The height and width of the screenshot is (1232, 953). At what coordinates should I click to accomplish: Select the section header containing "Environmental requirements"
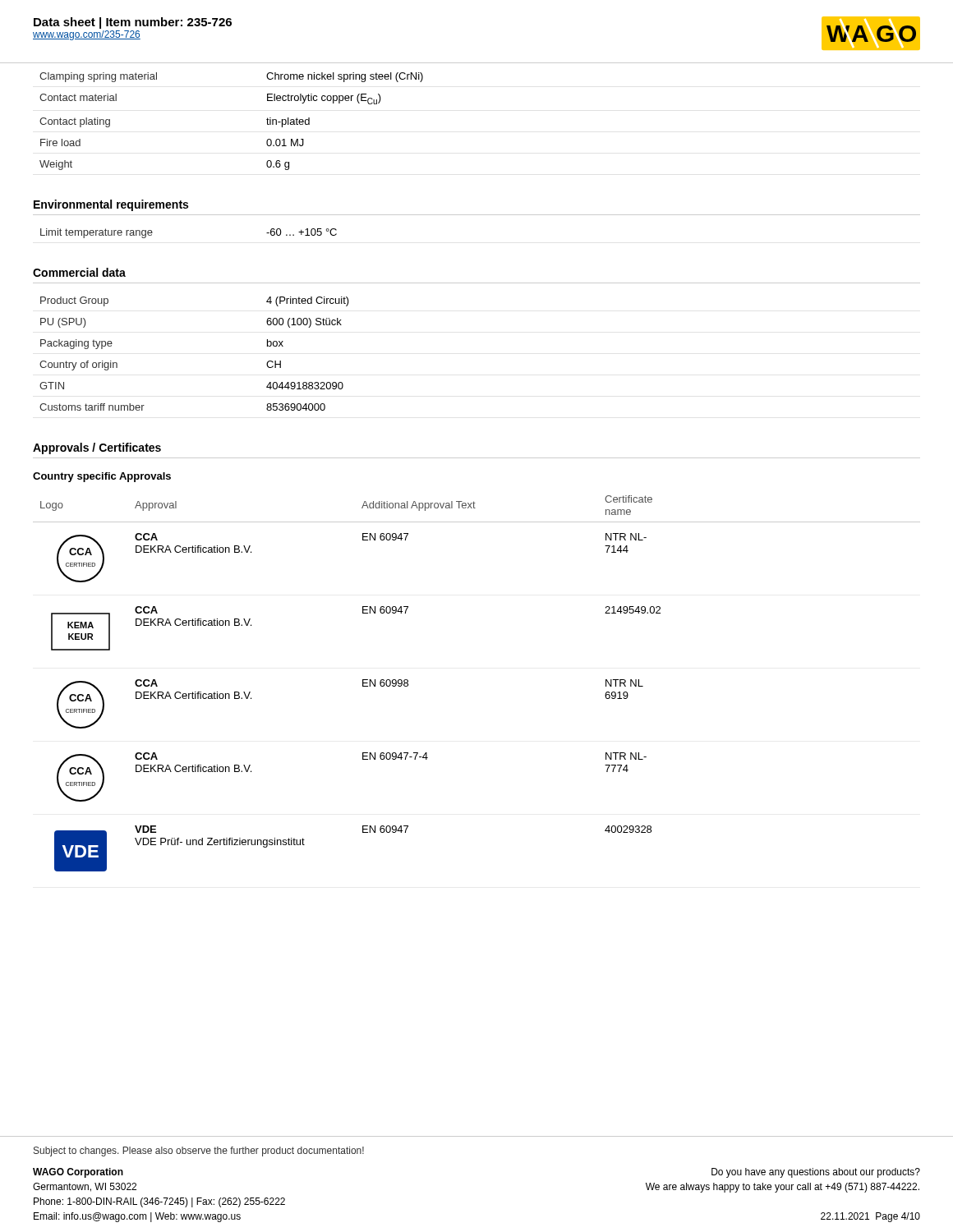point(111,204)
